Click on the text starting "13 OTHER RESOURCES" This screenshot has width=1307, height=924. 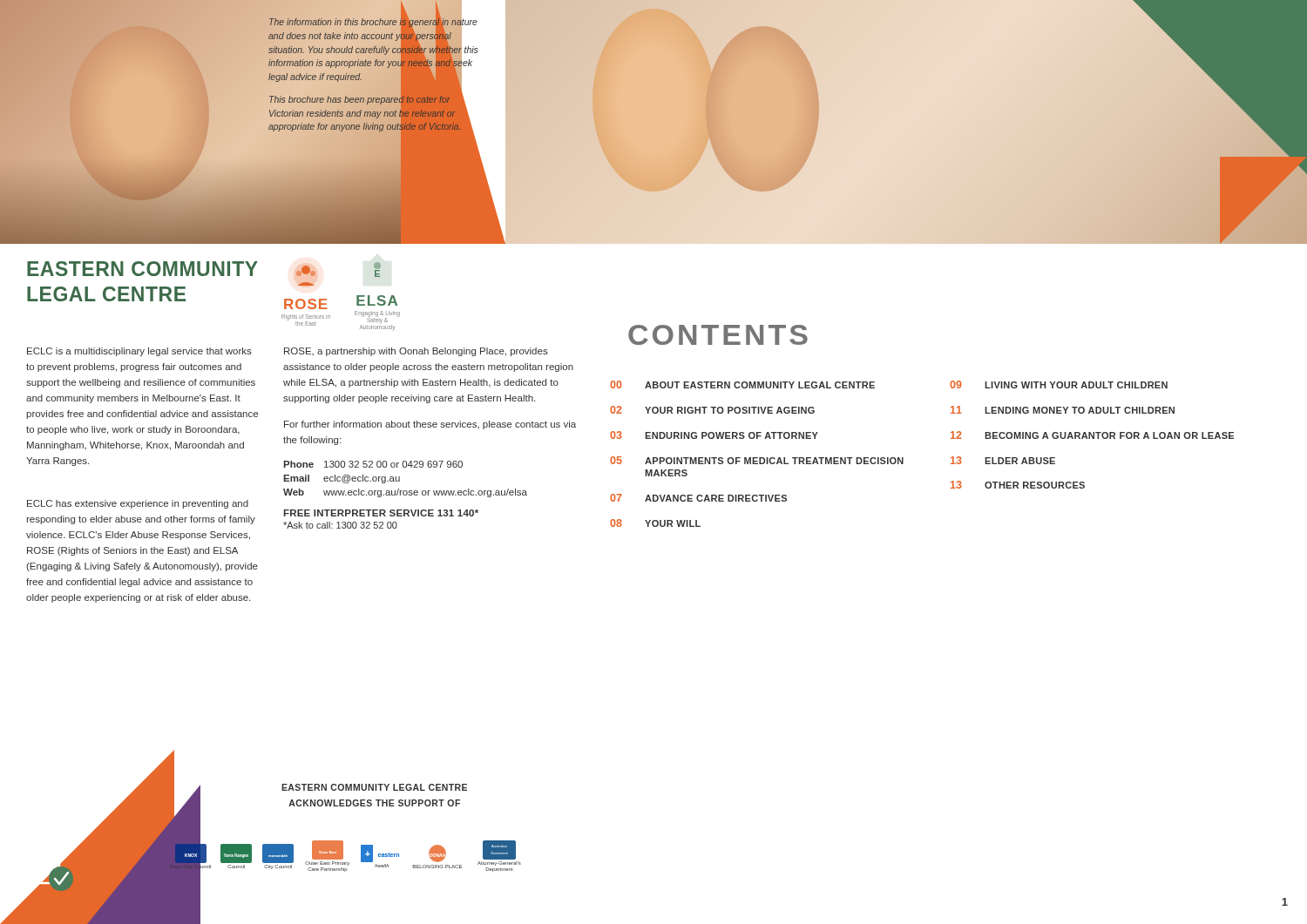tap(1018, 486)
